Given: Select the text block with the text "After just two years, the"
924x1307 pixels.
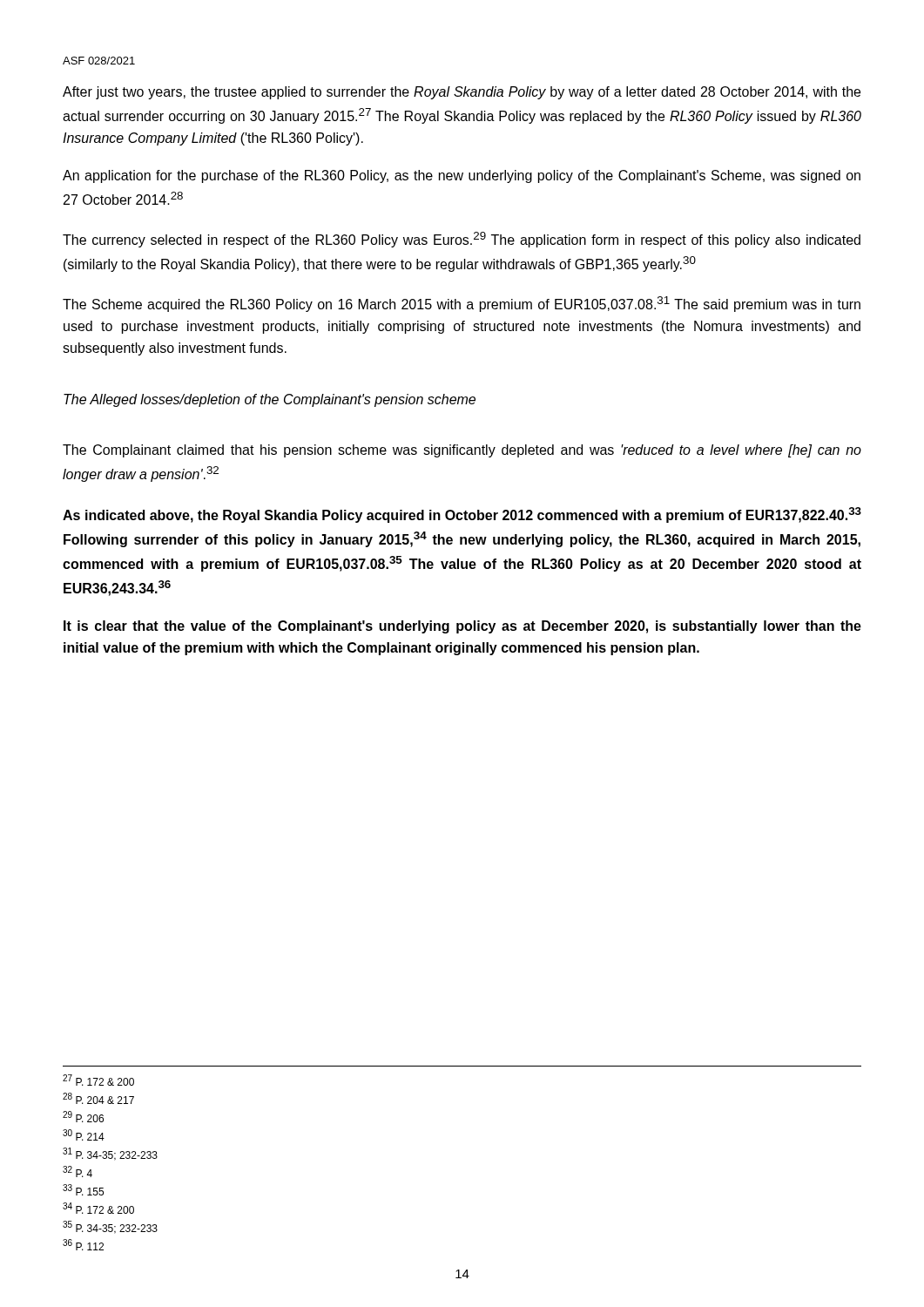Looking at the screenshot, I should point(462,116).
